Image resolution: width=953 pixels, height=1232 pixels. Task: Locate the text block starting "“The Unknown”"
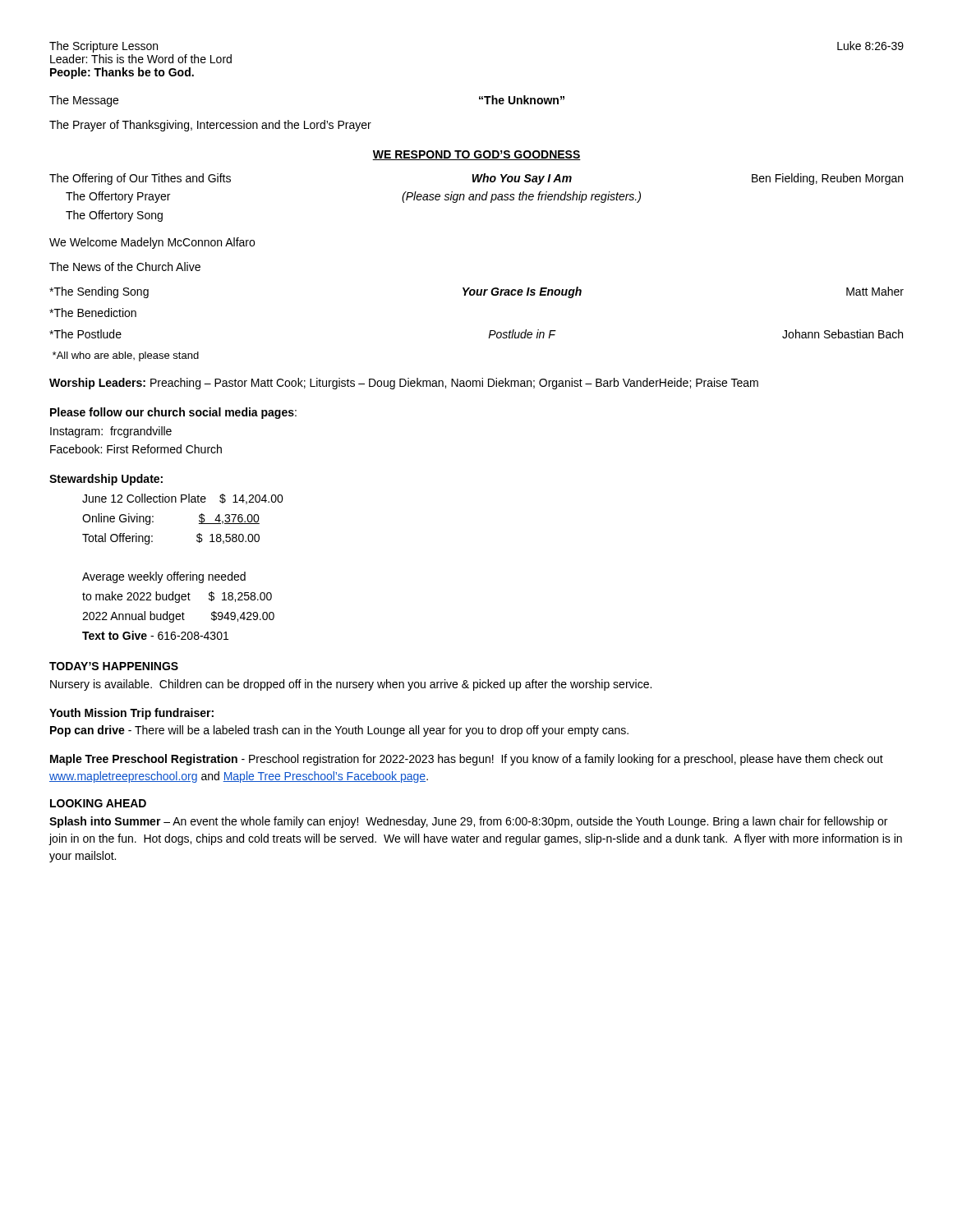coord(522,100)
